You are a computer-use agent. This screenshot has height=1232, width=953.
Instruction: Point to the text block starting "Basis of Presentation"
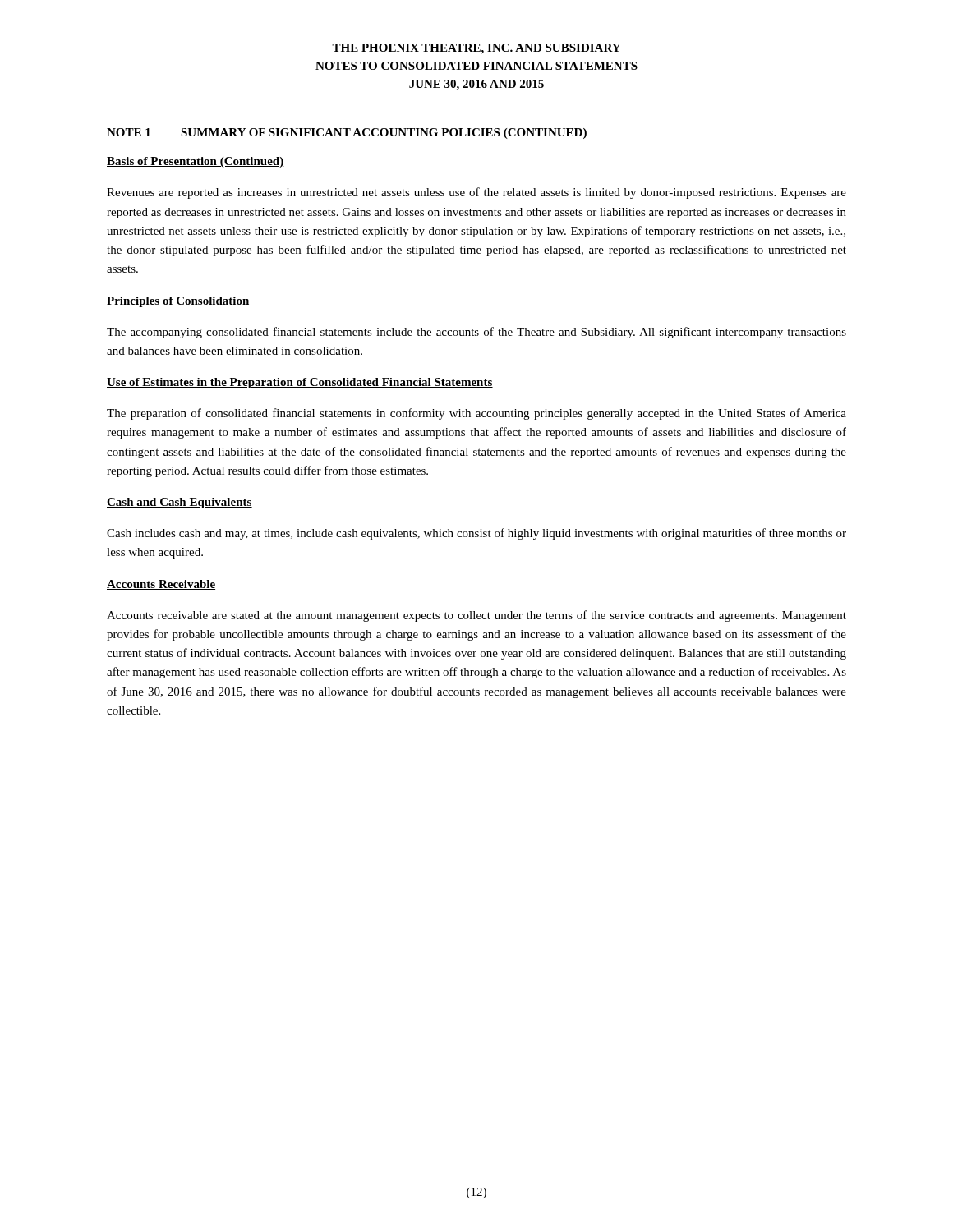click(196, 162)
